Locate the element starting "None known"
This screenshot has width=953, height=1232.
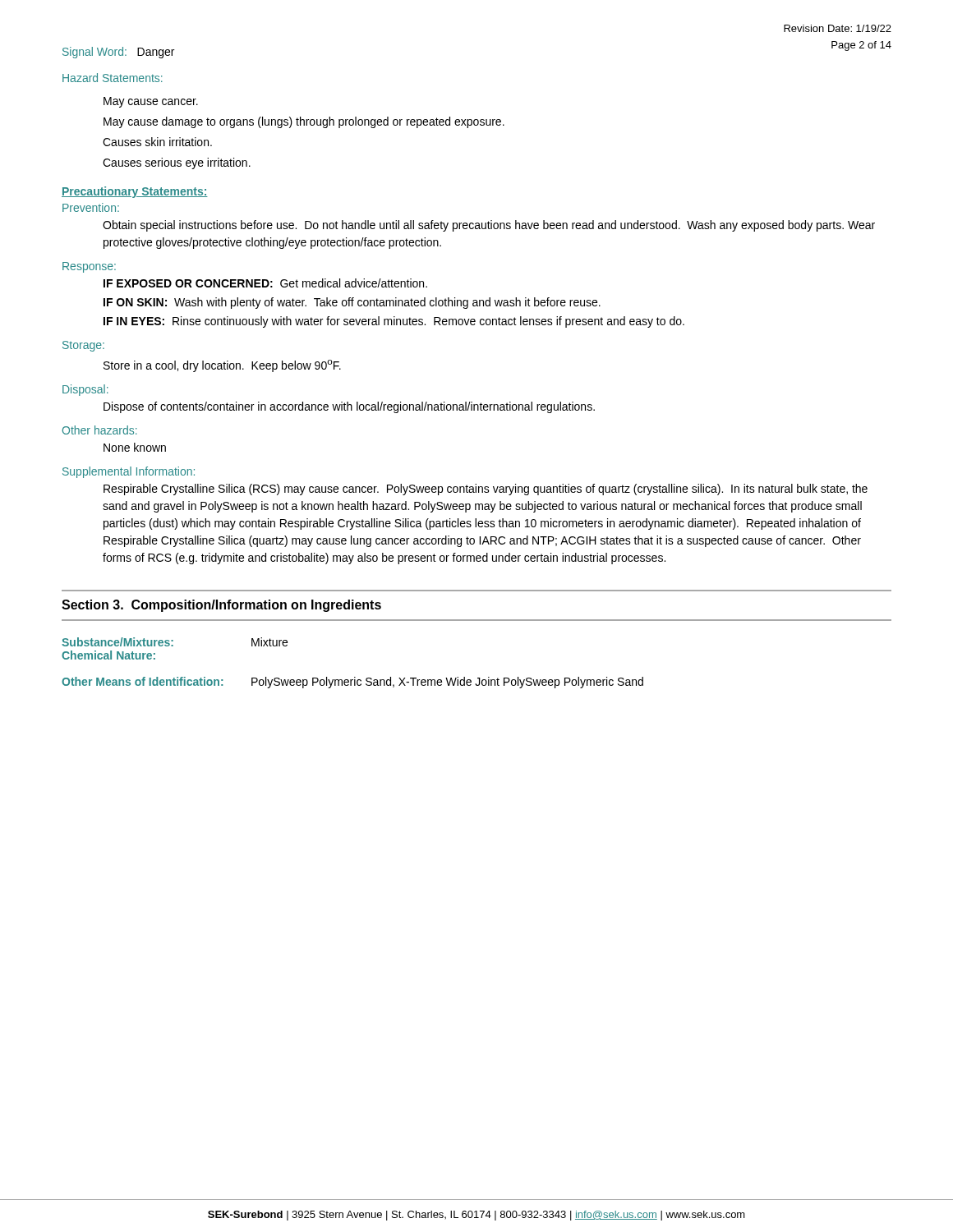pyautogui.click(x=135, y=447)
